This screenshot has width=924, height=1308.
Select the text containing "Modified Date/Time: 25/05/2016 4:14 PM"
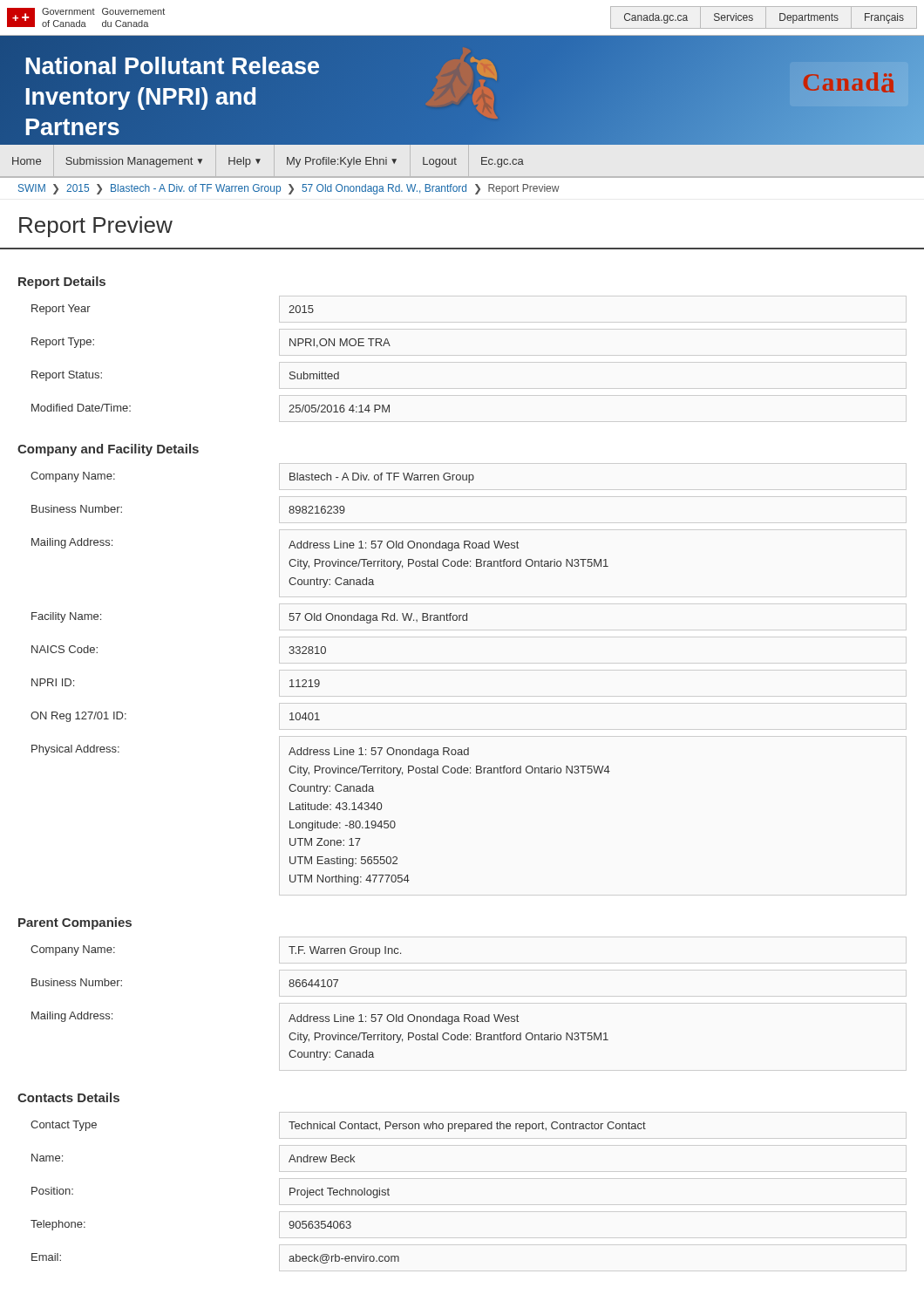coord(83,408)
